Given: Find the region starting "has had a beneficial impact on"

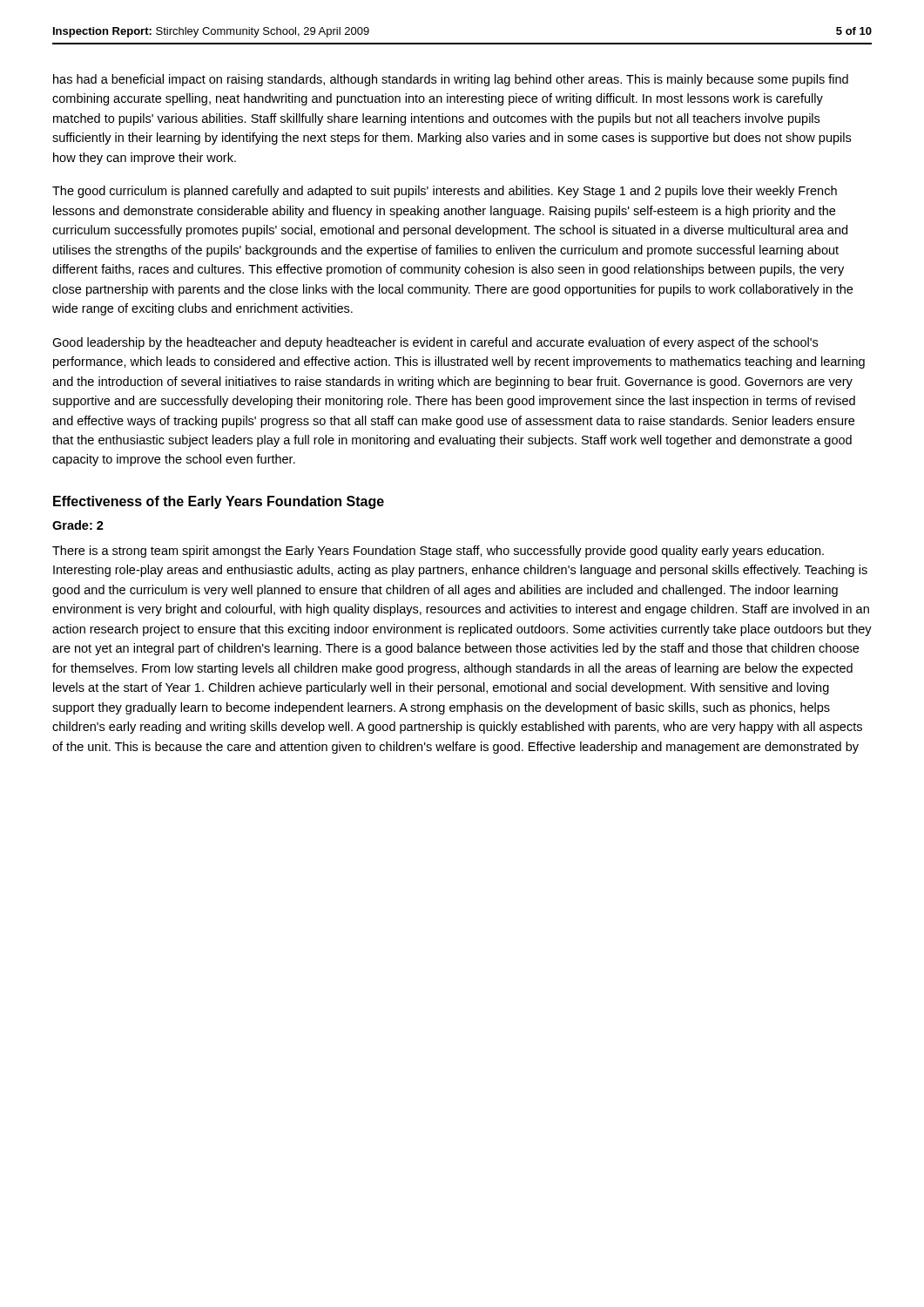Looking at the screenshot, I should pos(452,118).
